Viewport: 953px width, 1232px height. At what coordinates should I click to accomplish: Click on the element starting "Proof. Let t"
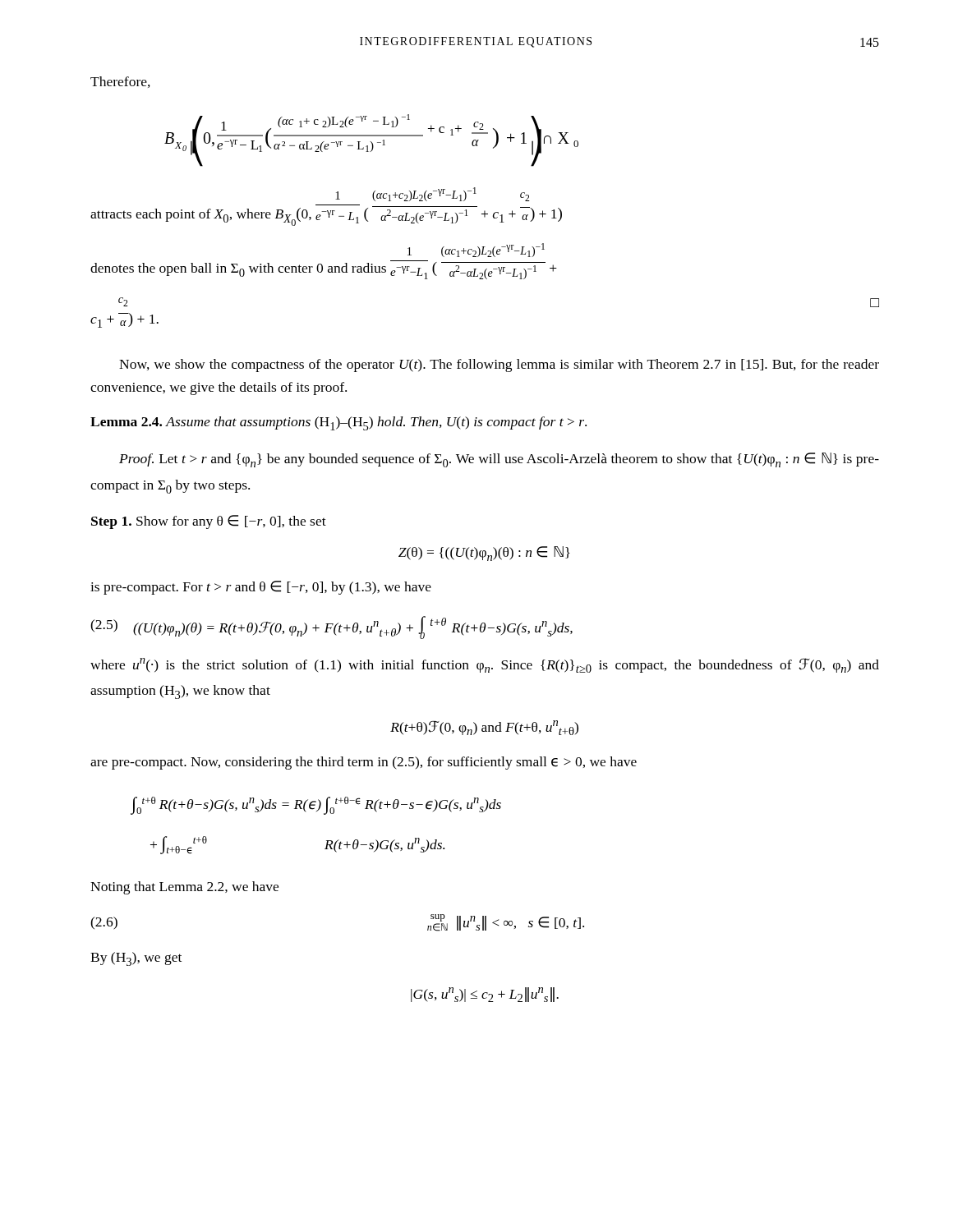(485, 473)
